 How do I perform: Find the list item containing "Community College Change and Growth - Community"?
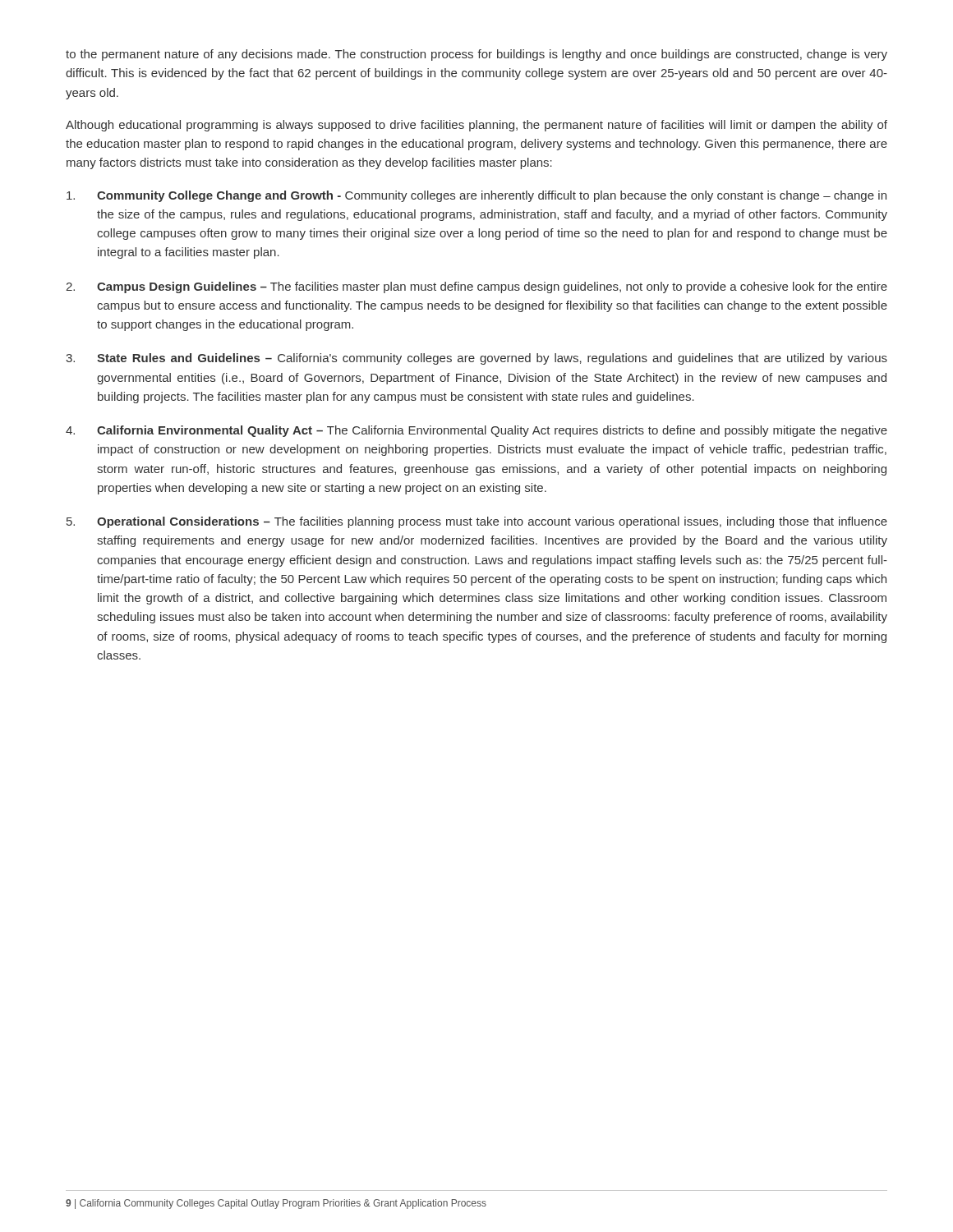click(476, 223)
